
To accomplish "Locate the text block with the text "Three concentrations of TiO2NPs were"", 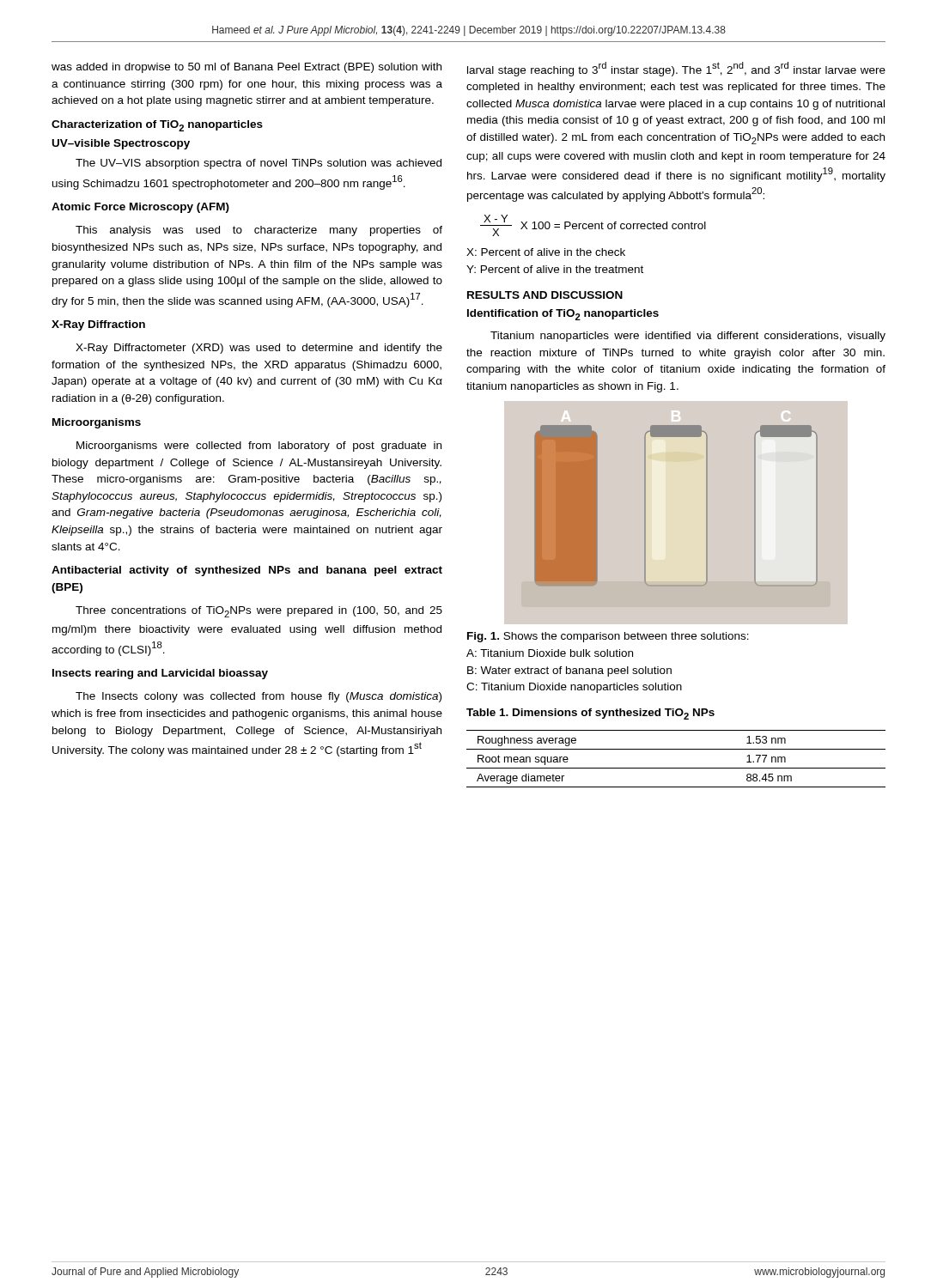I will point(247,630).
